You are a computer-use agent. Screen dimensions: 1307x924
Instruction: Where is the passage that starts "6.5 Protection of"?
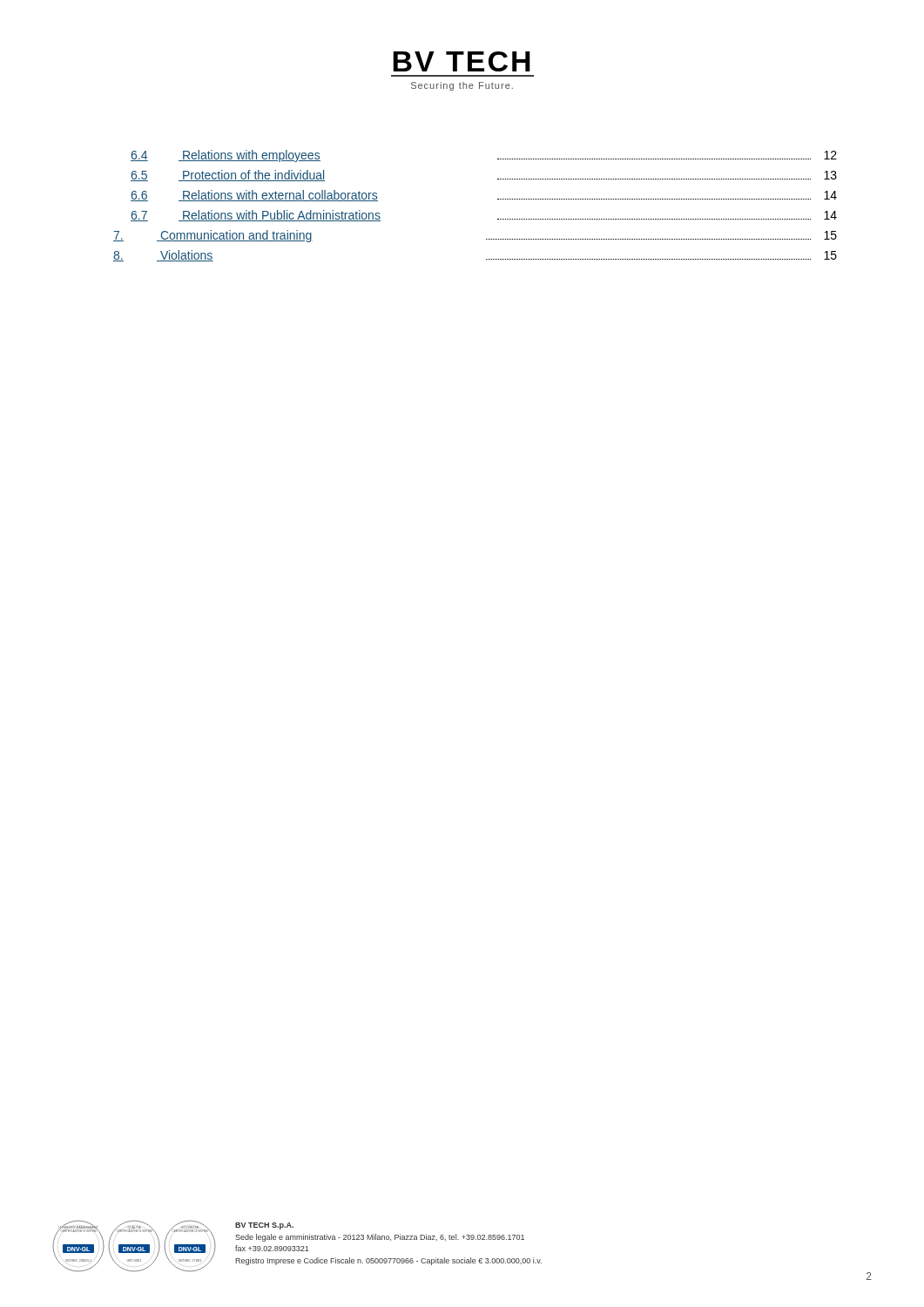coord(250,173)
